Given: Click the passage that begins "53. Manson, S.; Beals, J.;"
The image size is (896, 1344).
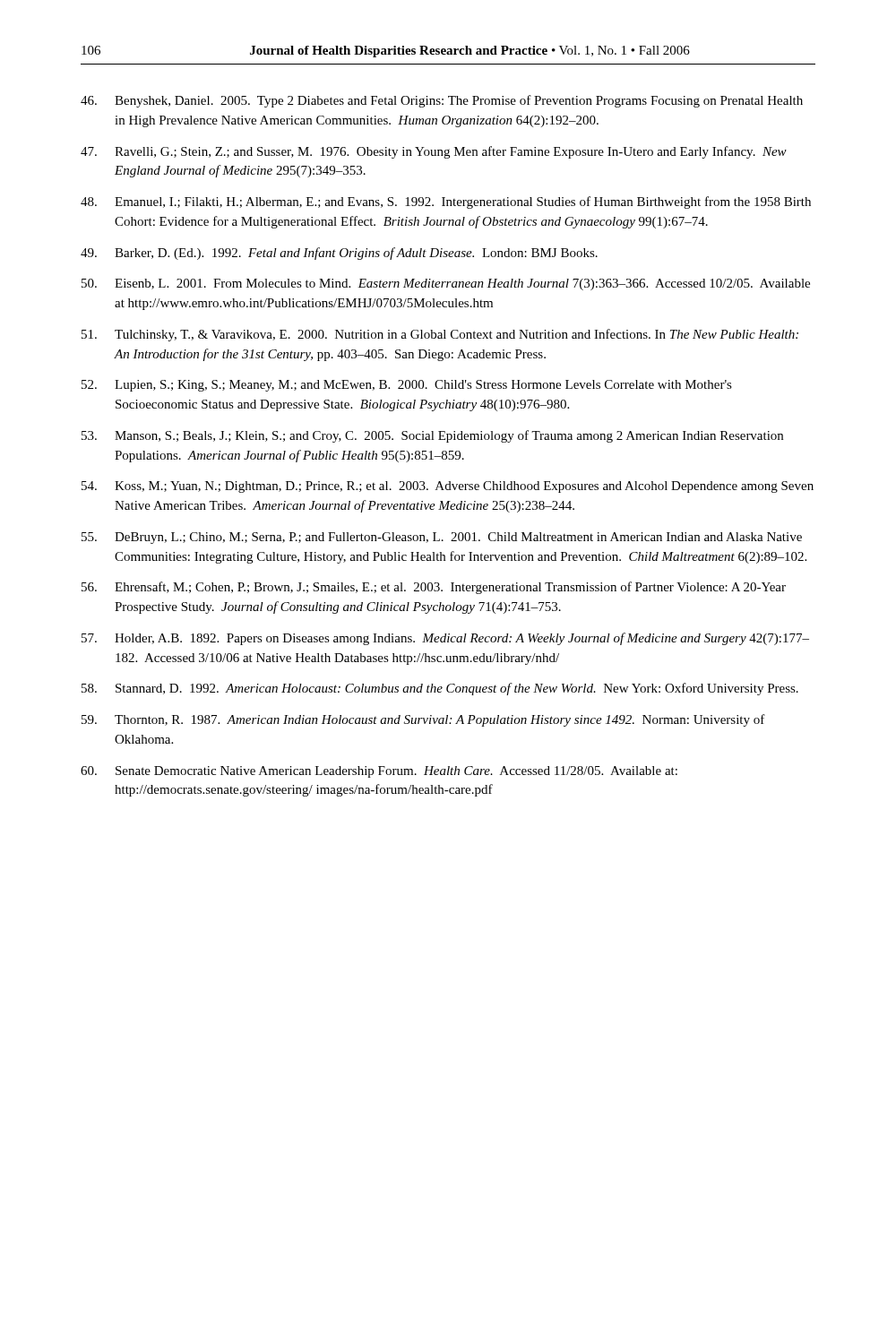Looking at the screenshot, I should 448,446.
